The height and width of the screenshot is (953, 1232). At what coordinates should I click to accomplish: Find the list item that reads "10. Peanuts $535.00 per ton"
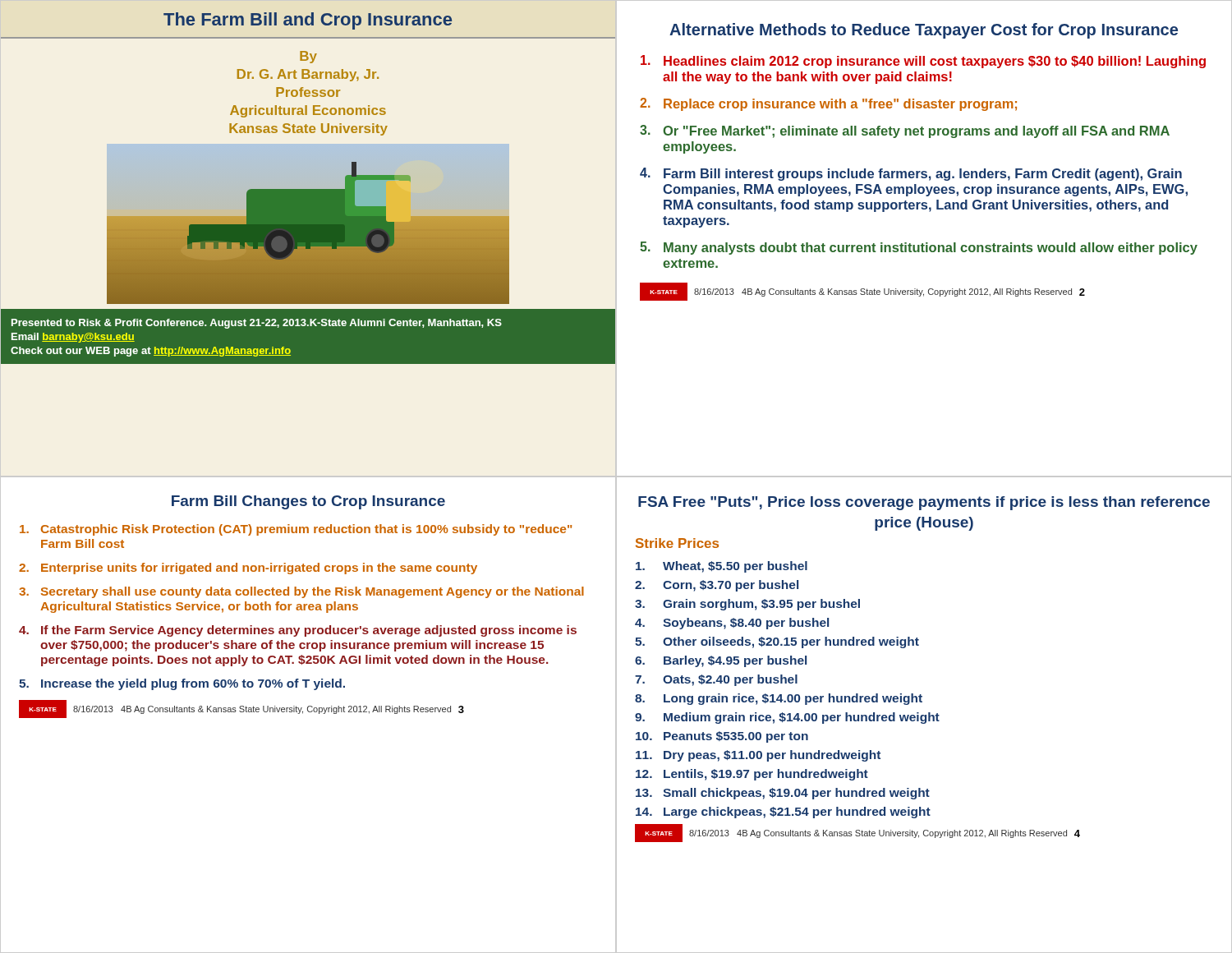(x=722, y=736)
